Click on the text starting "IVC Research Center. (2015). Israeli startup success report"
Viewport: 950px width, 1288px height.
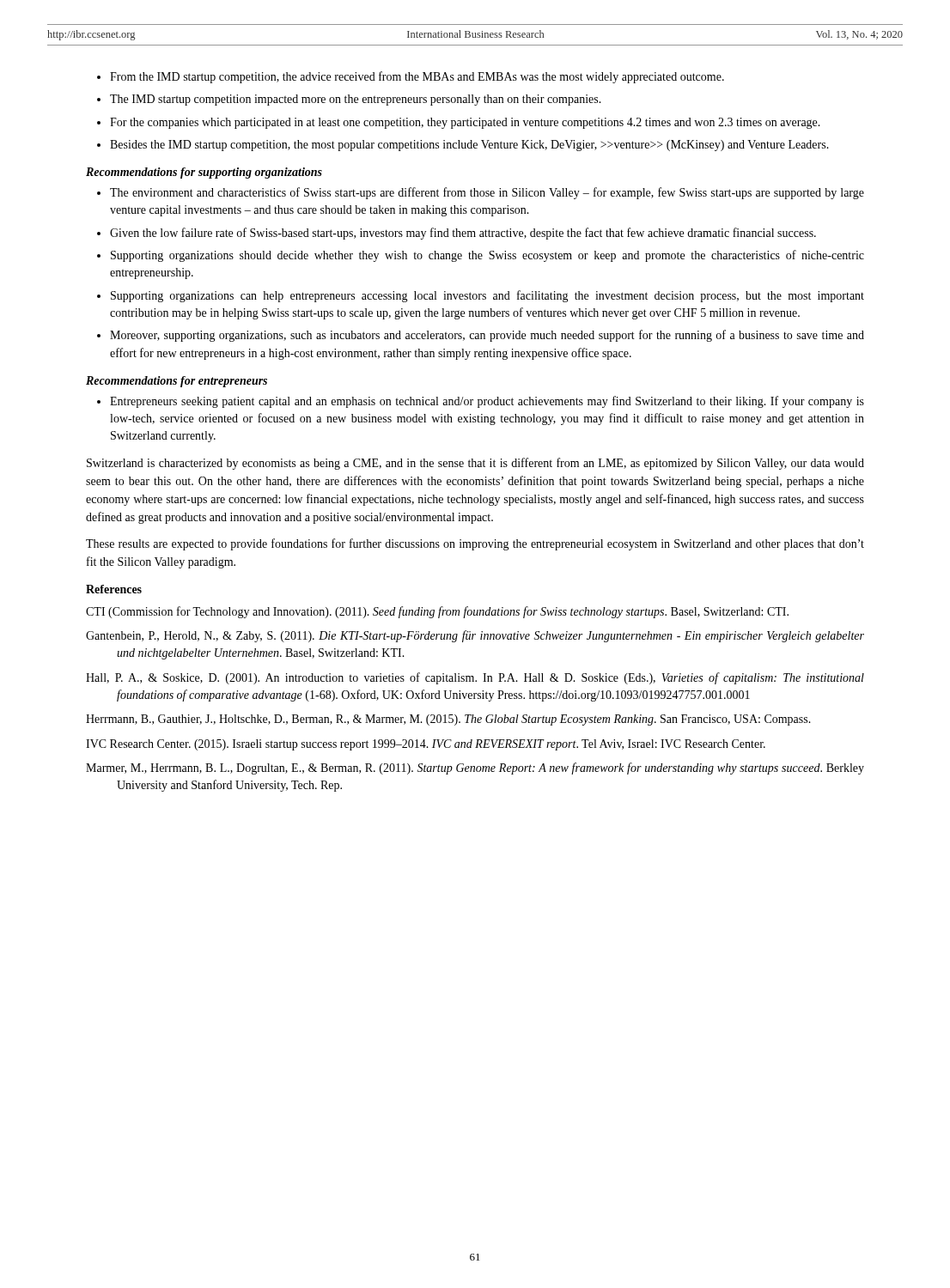(x=426, y=744)
